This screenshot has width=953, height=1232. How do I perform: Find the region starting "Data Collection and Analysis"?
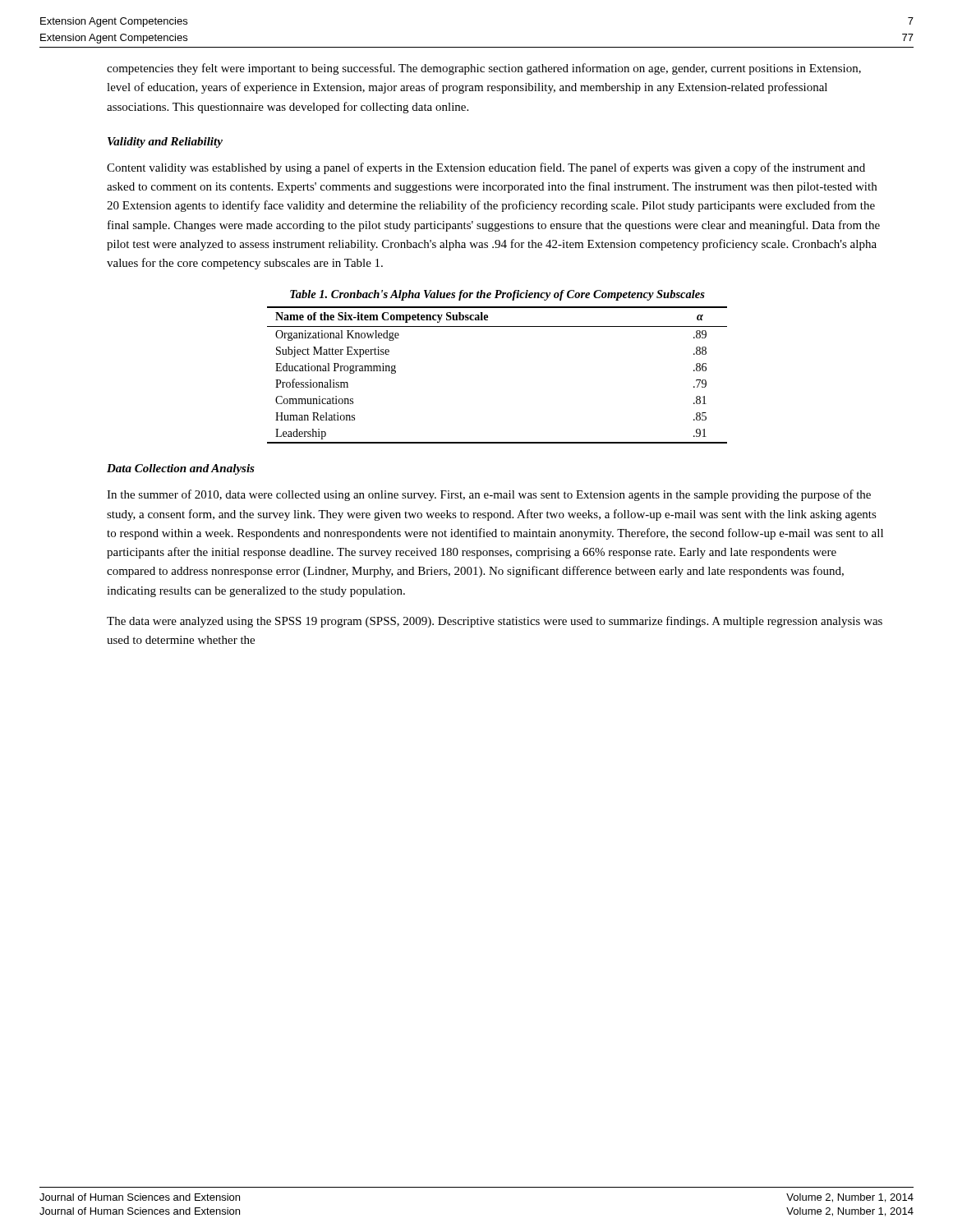[x=181, y=468]
